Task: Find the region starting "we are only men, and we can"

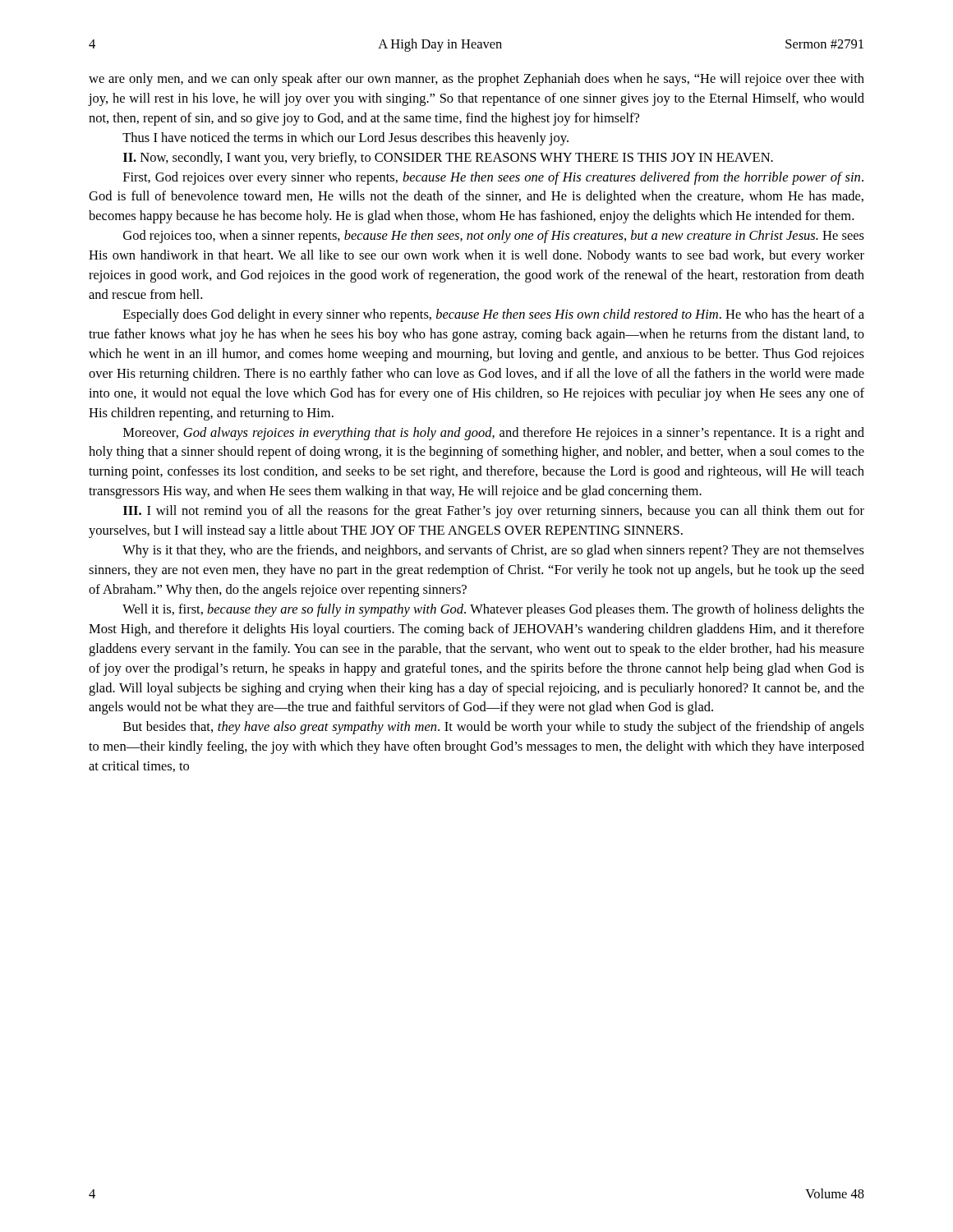Action: 476,98
